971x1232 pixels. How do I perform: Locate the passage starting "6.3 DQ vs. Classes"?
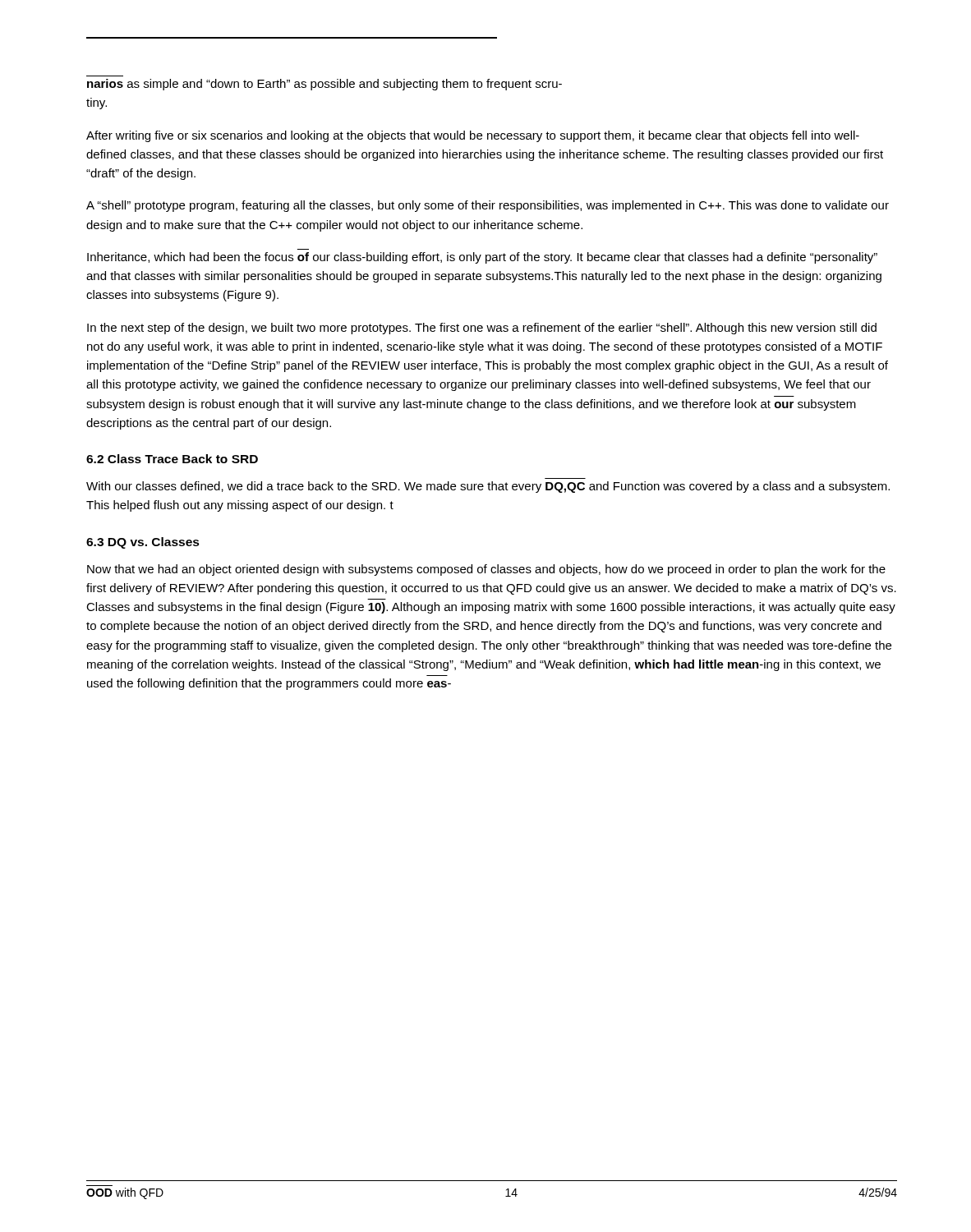coord(143,541)
